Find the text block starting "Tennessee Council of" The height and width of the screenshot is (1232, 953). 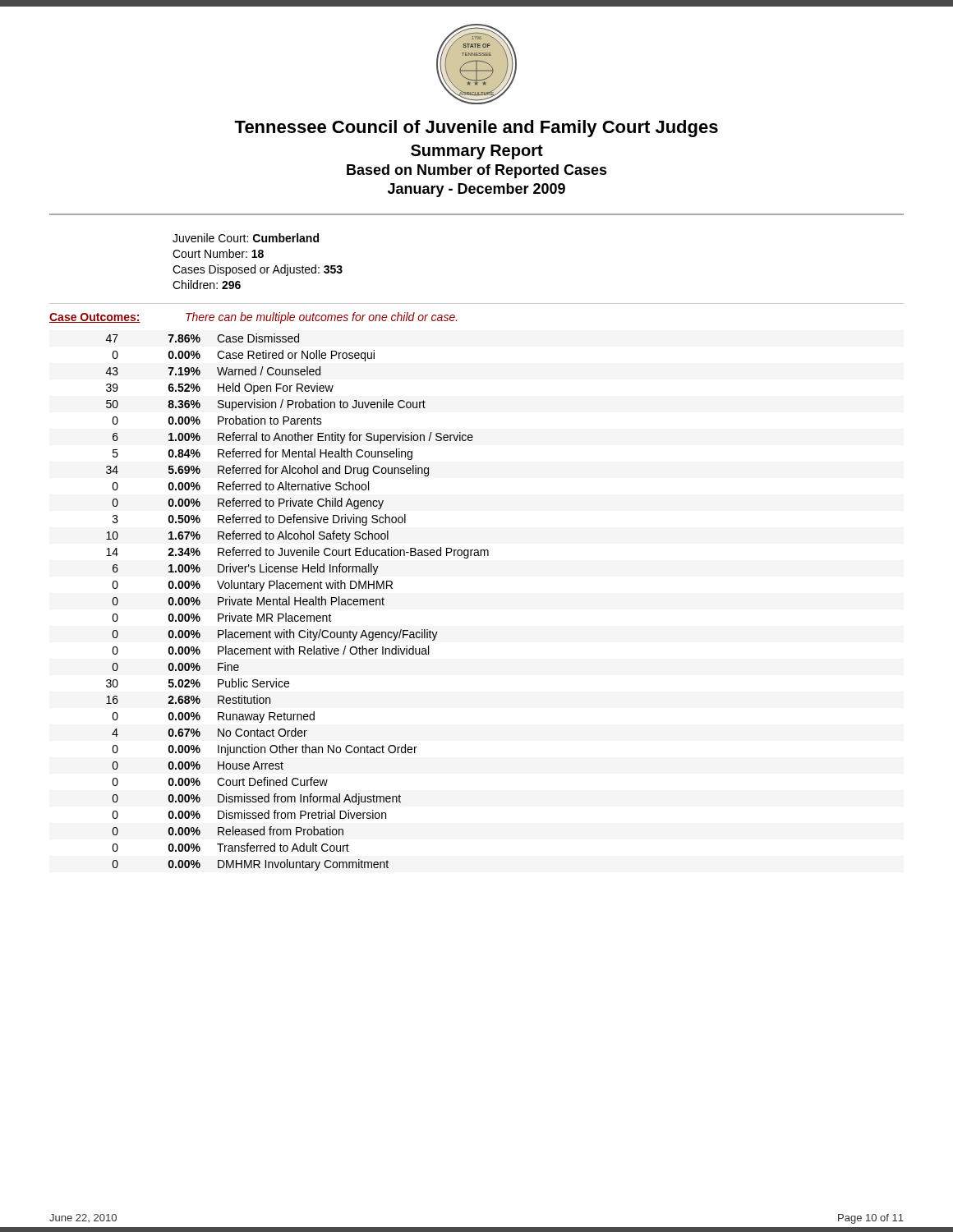point(476,157)
